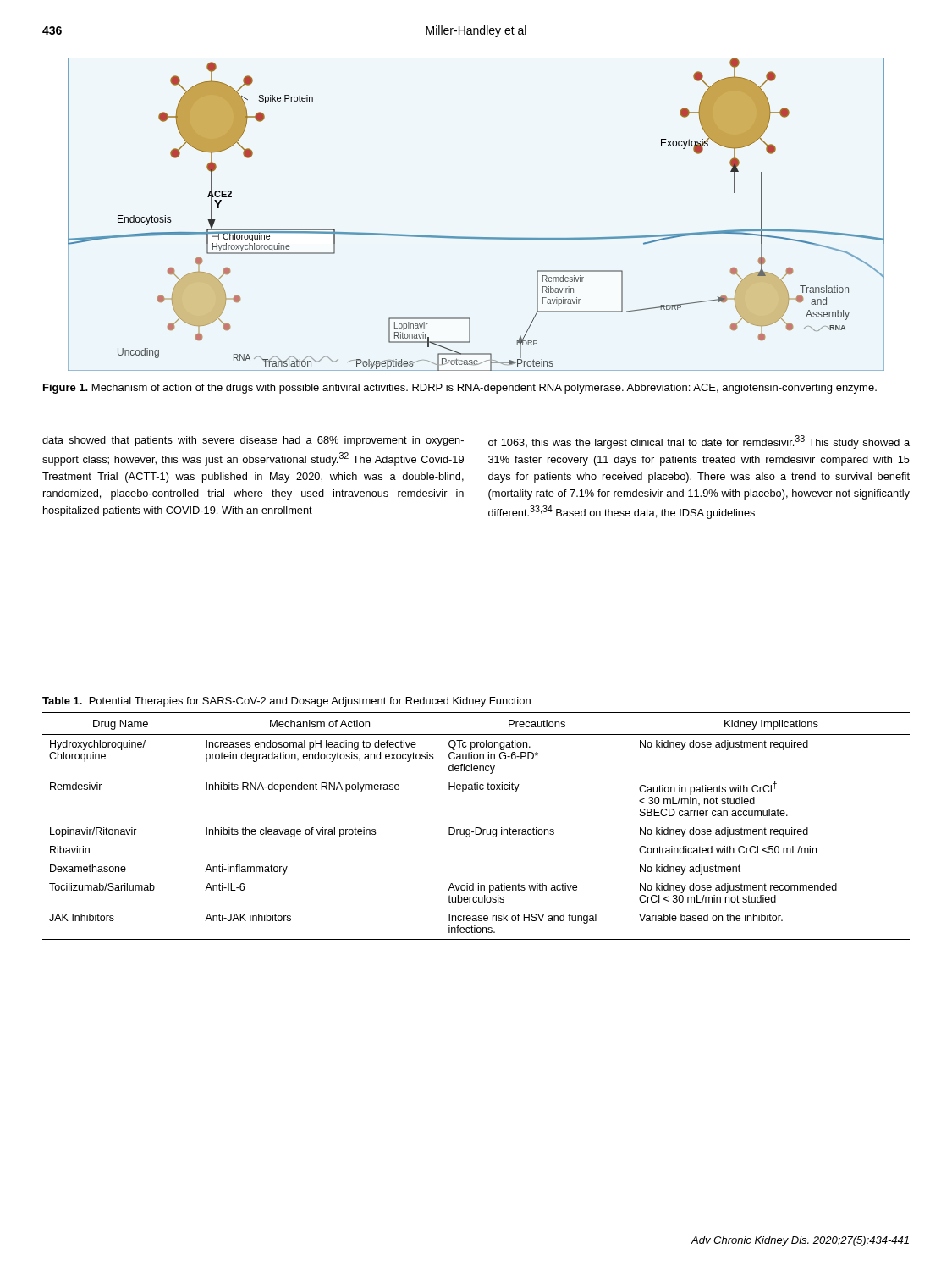Select a illustration
This screenshot has height=1270, width=952.
coord(476,214)
